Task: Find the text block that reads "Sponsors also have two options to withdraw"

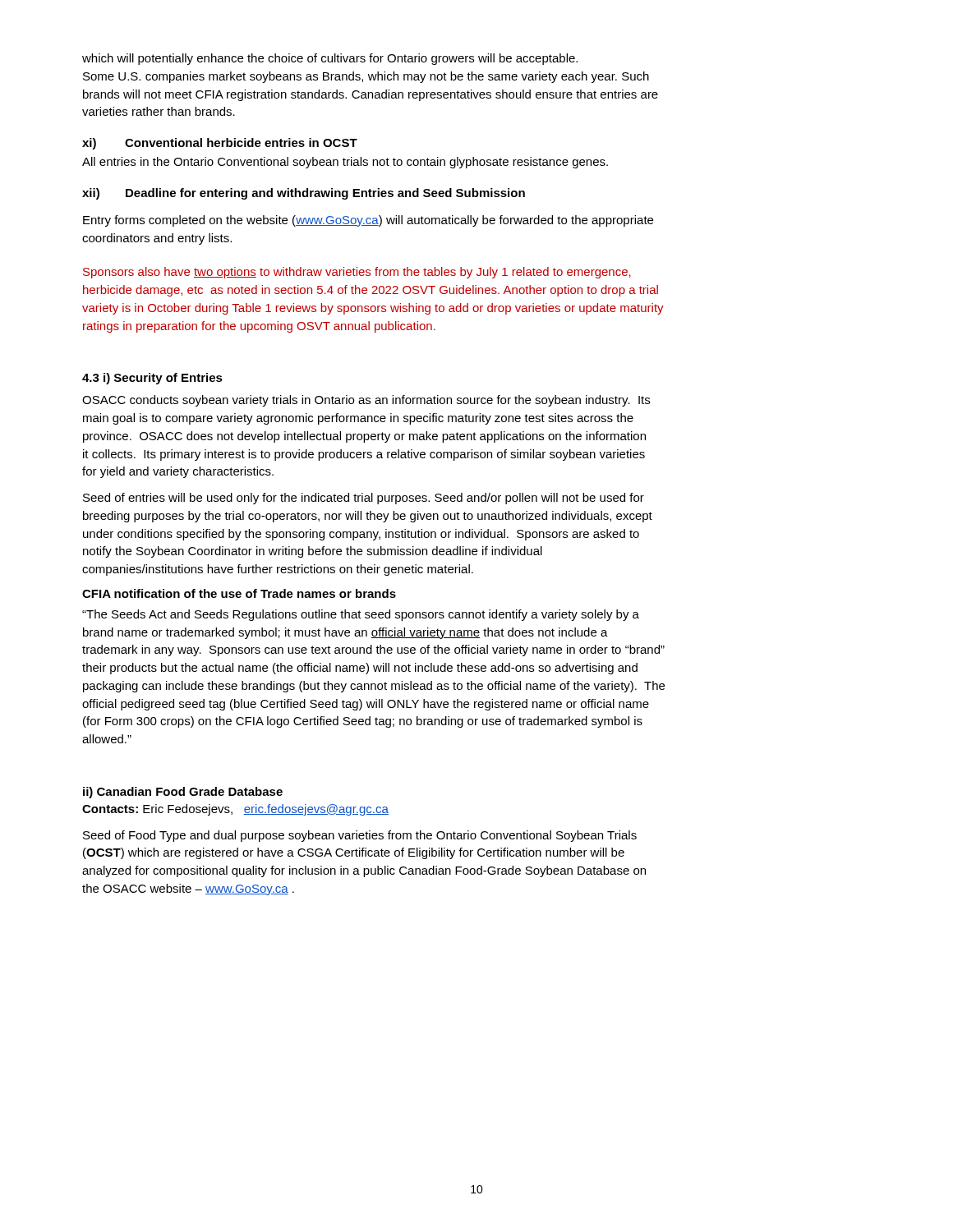Action: [x=476, y=299]
